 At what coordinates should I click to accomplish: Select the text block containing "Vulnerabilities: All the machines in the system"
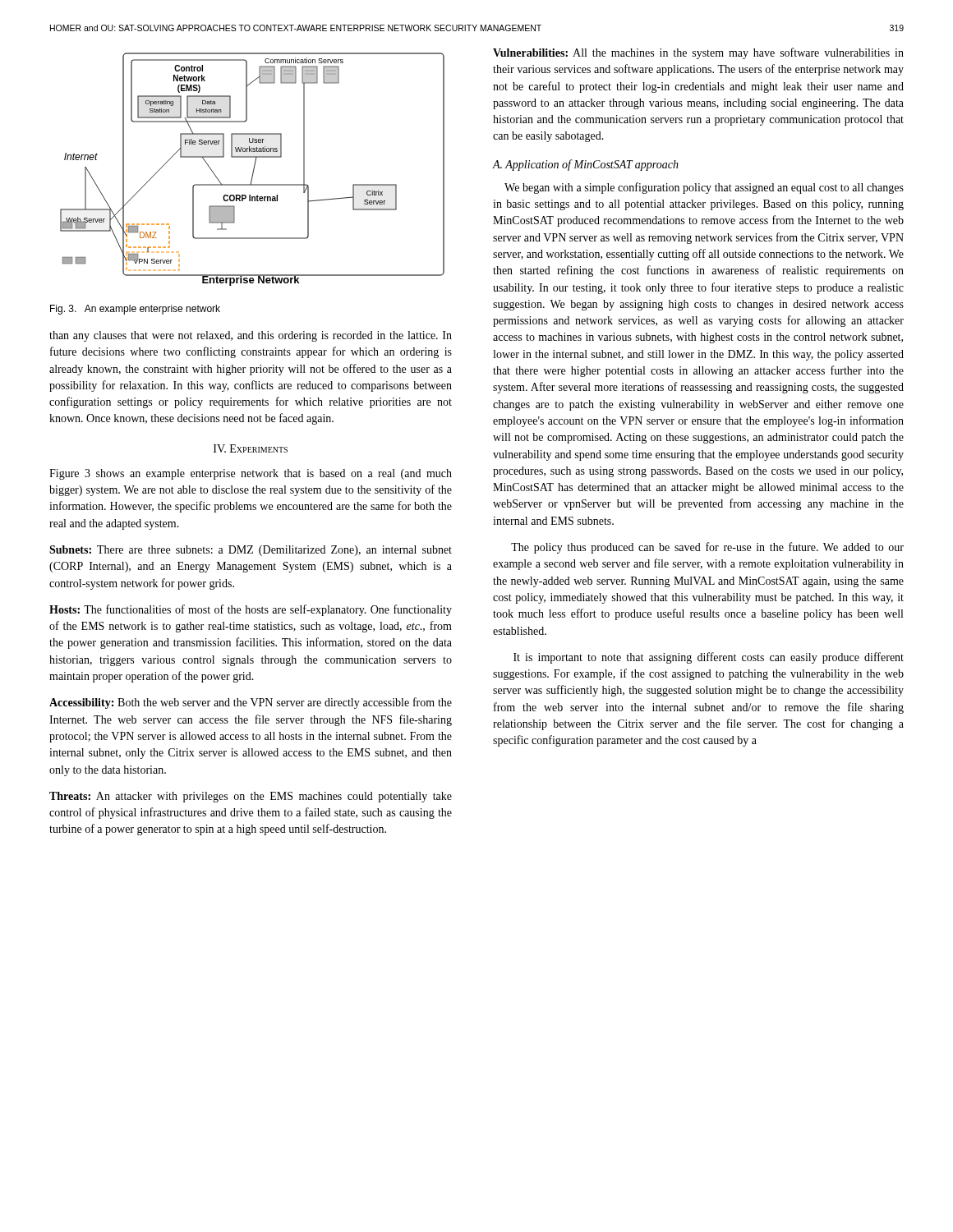(698, 95)
